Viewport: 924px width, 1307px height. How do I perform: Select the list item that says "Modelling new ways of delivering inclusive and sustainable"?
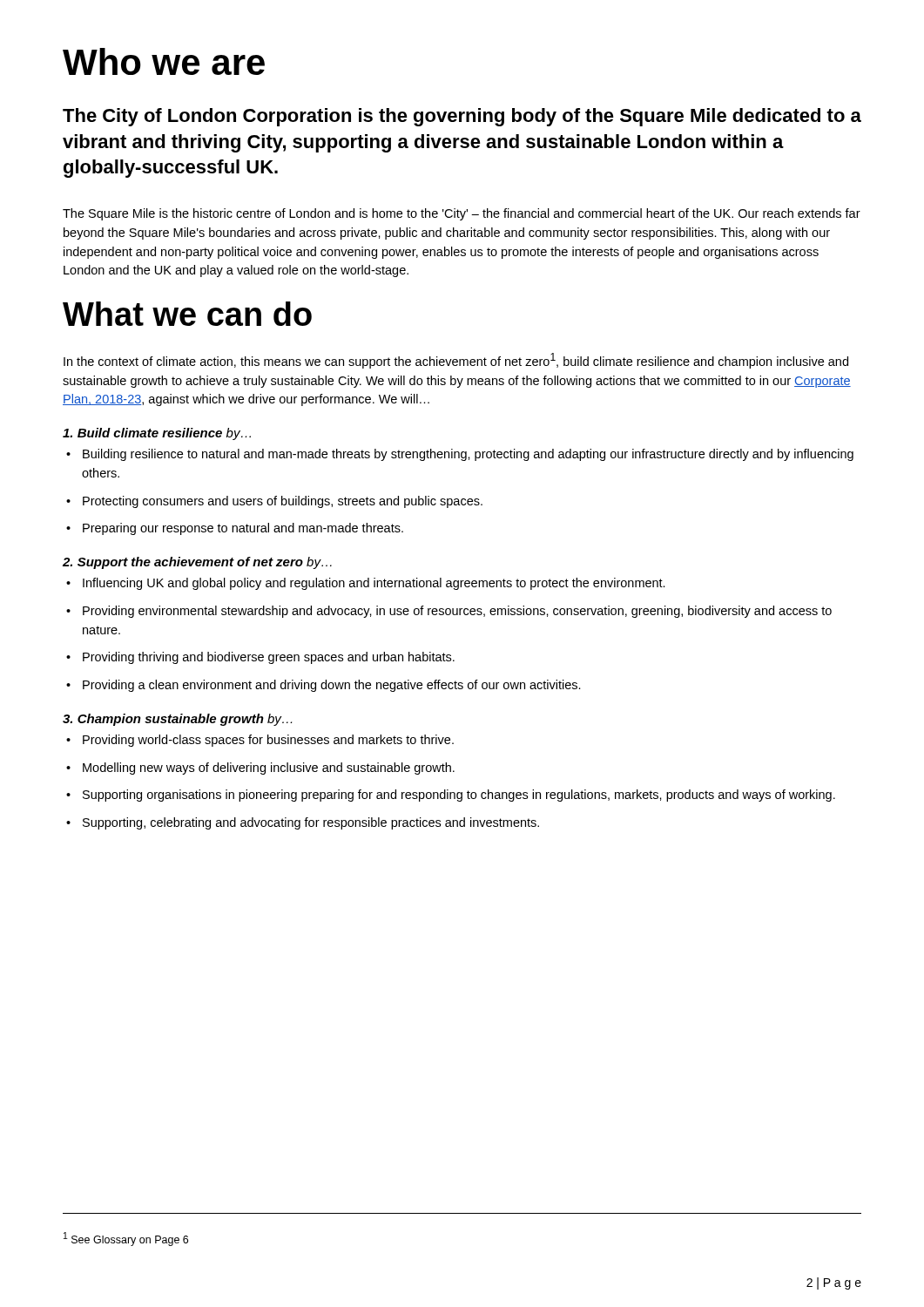462,768
